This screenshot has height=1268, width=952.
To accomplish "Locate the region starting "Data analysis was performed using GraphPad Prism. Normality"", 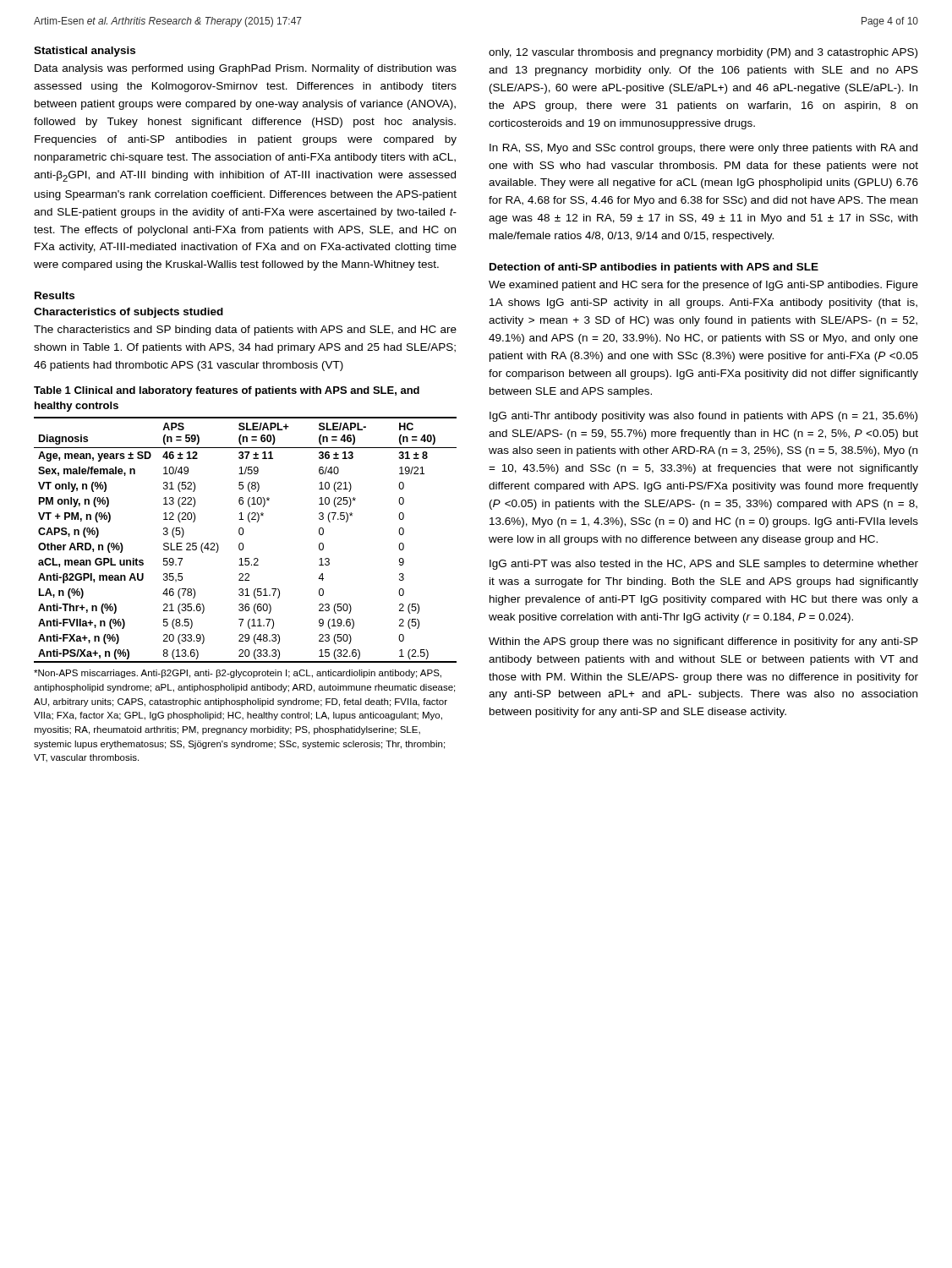I will pyautogui.click(x=245, y=167).
